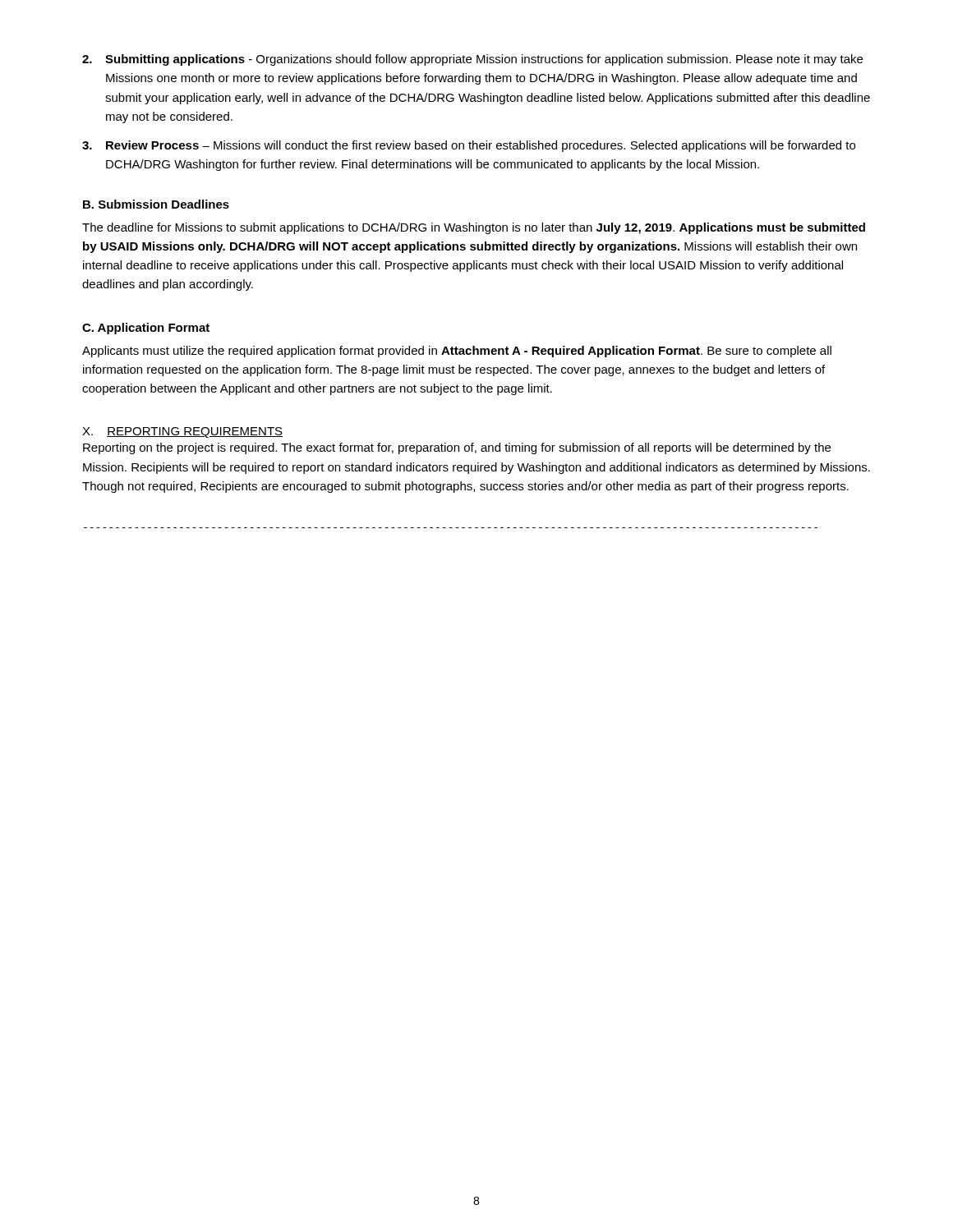This screenshot has width=953, height=1232.
Task: Select the section header that says "C. Application Format"
Action: [146, 327]
